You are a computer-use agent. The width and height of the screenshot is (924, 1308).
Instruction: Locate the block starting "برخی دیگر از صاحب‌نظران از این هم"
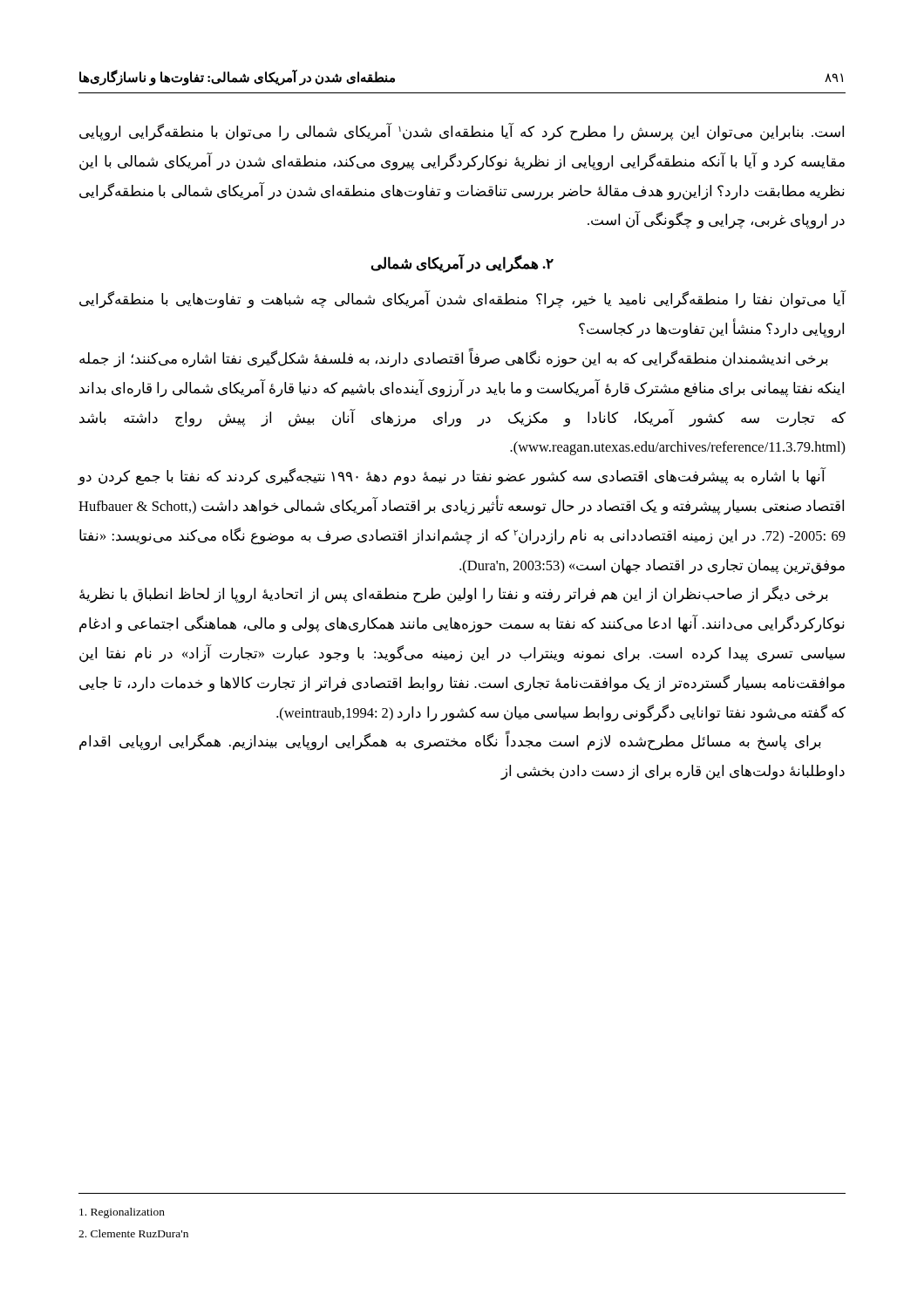click(462, 654)
